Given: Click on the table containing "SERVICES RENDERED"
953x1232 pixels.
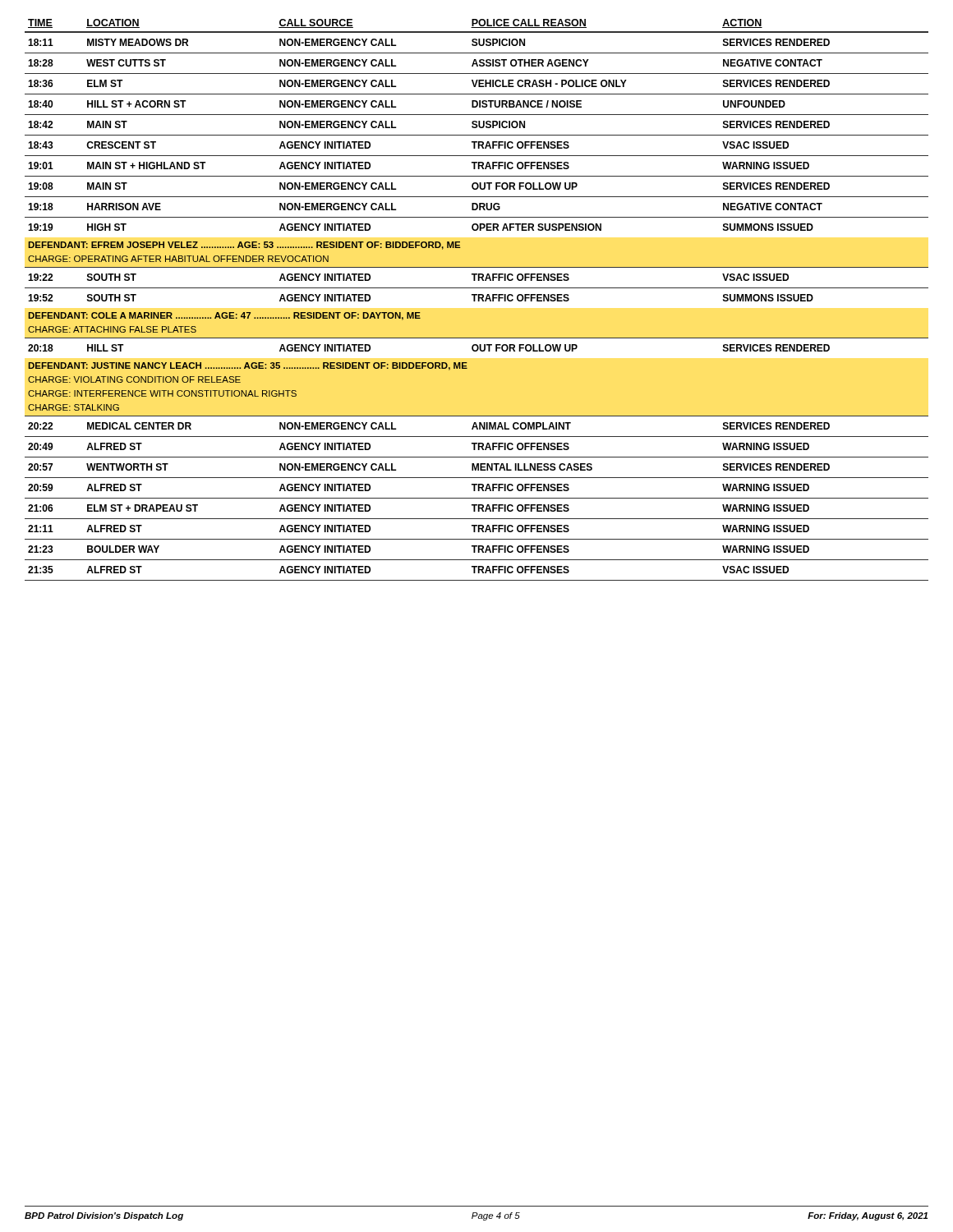Looking at the screenshot, I should click(476, 298).
